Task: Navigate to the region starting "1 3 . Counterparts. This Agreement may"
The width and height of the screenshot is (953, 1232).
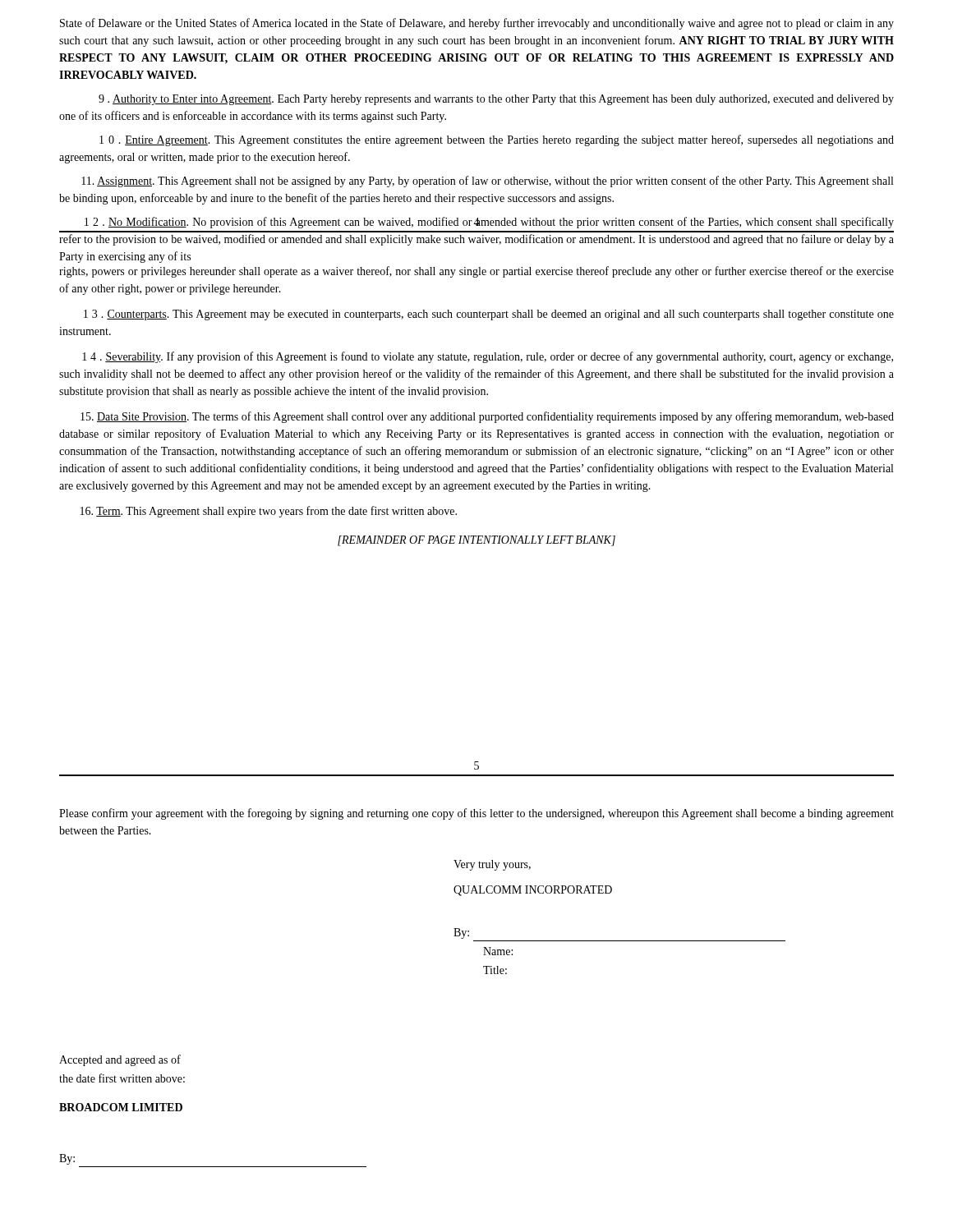Action: tap(476, 323)
